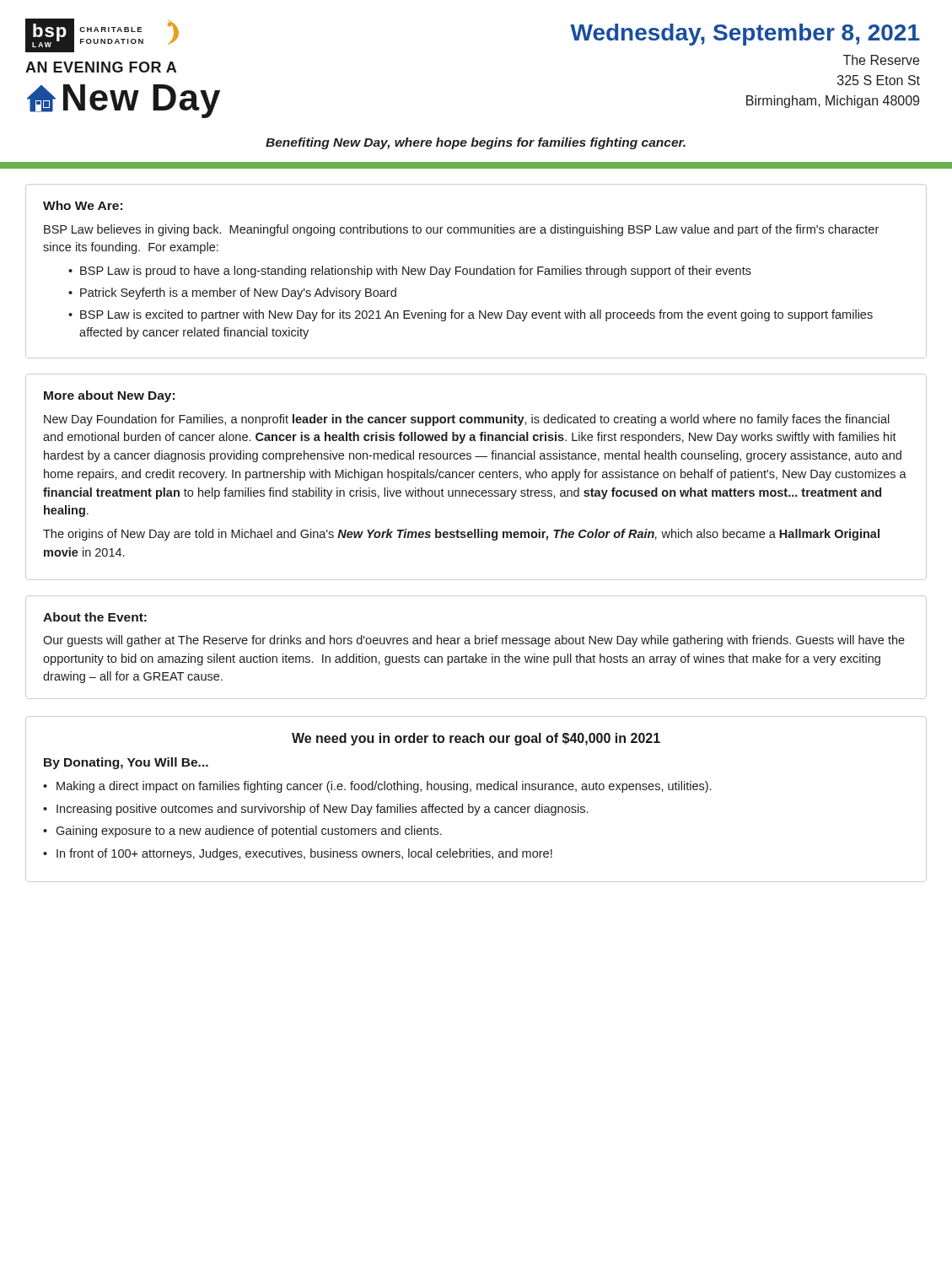The height and width of the screenshot is (1265, 952).
Task: Click on the list item with the text "BSP Law is proud to have a"
Action: [x=415, y=271]
